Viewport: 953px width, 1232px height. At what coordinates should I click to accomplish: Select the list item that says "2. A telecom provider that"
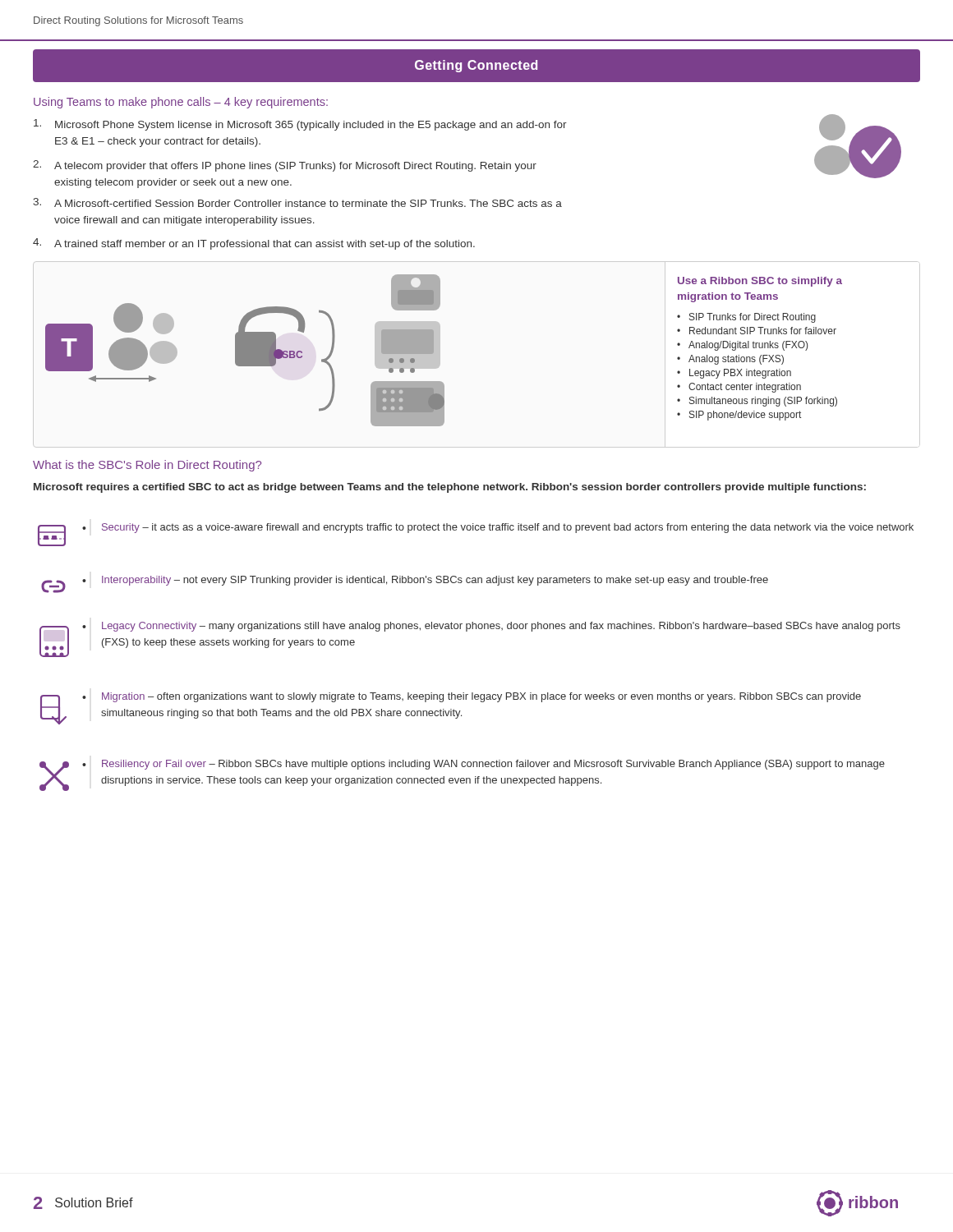(x=300, y=174)
